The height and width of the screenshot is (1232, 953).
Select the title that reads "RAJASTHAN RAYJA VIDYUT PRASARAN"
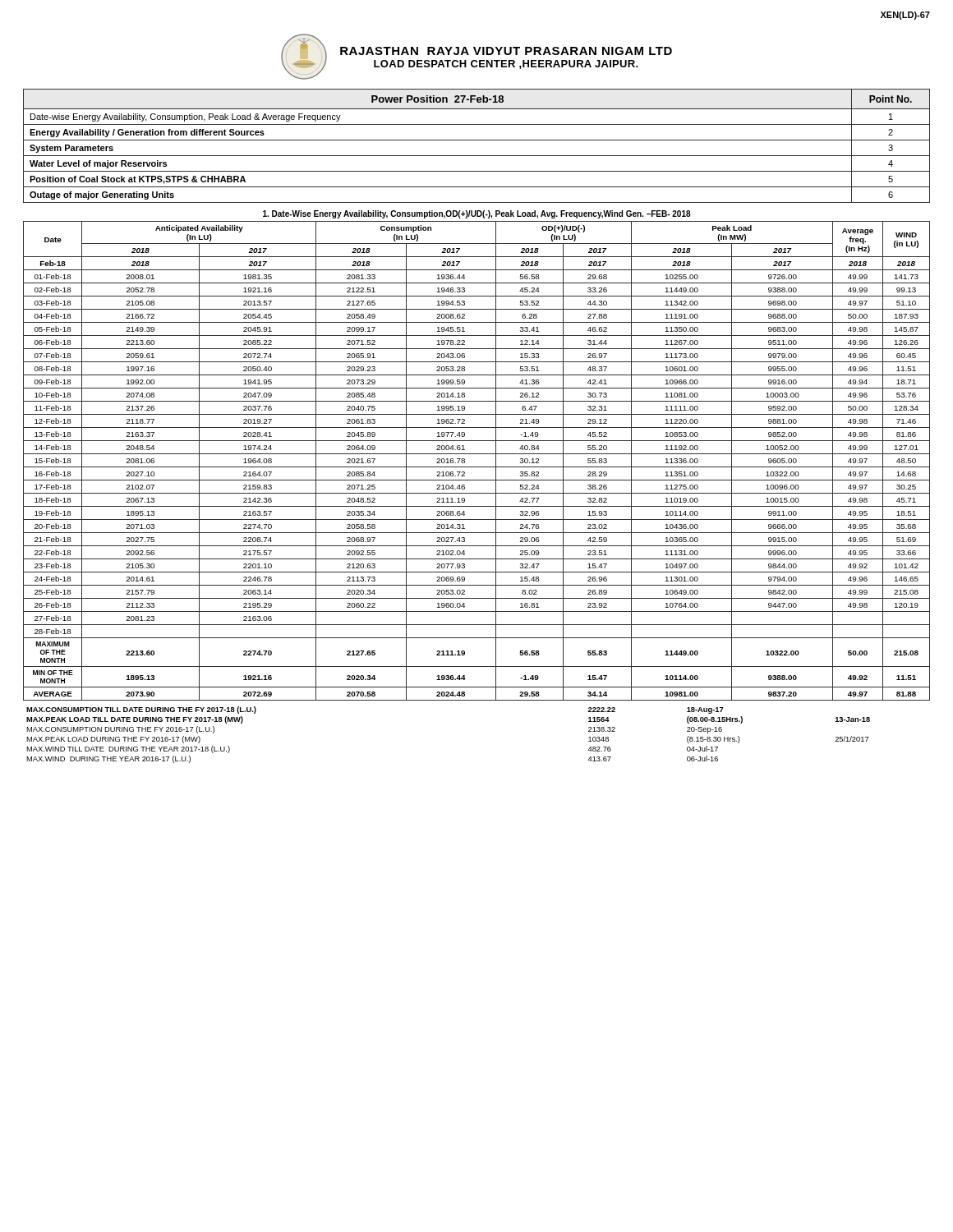pyautogui.click(x=506, y=57)
